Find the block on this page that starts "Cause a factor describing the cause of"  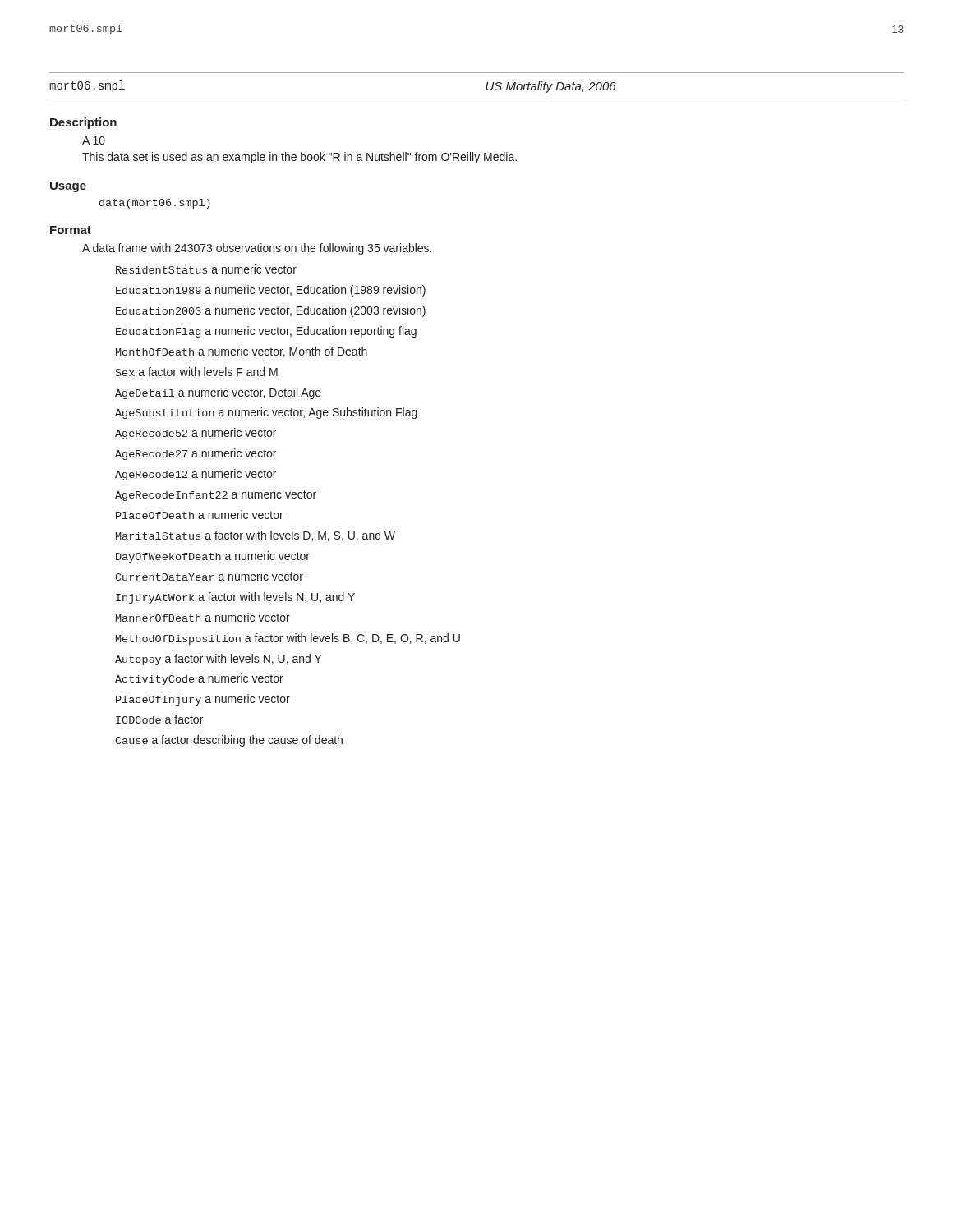click(229, 741)
